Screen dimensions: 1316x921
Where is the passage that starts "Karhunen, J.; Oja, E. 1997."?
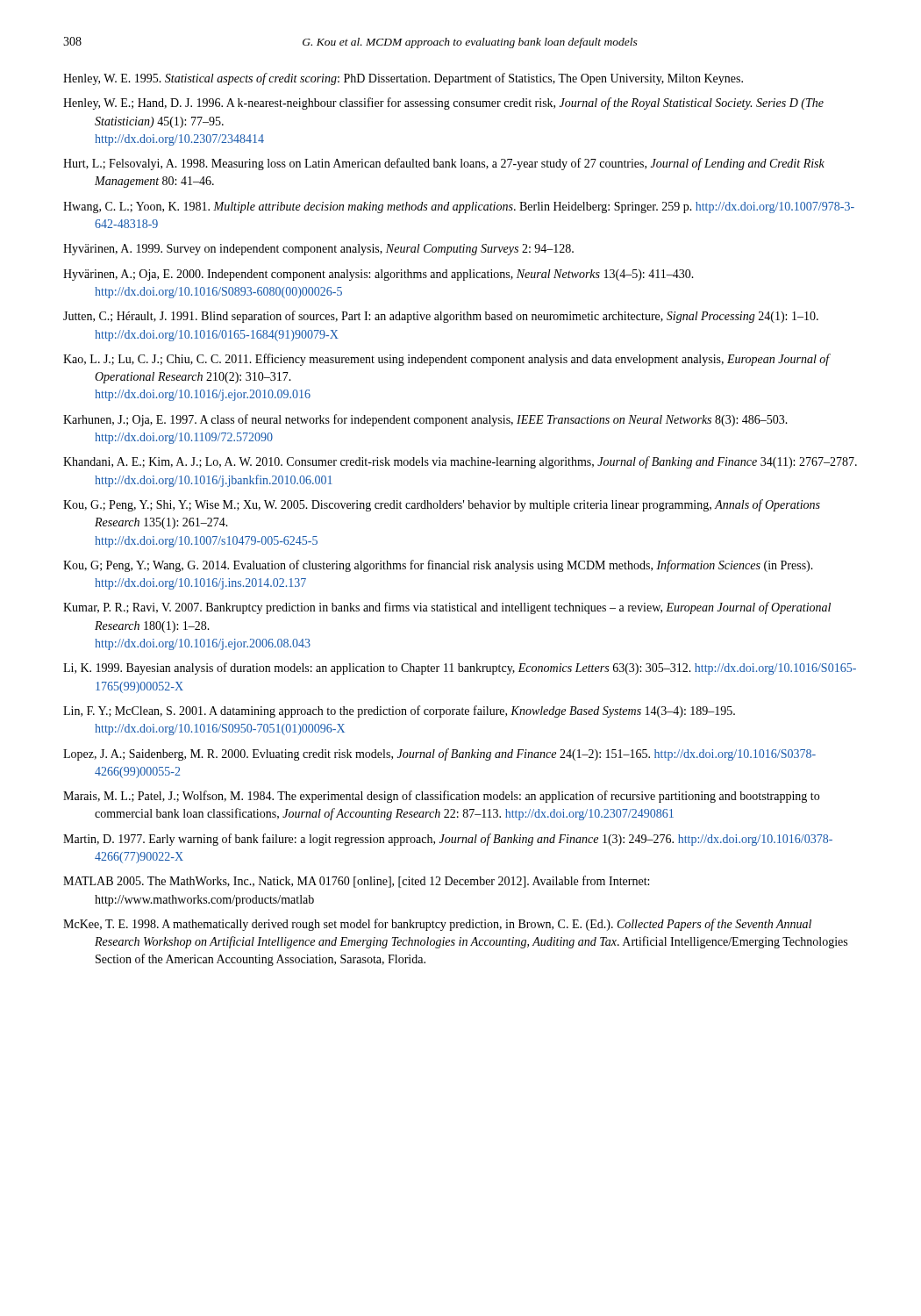click(x=426, y=428)
